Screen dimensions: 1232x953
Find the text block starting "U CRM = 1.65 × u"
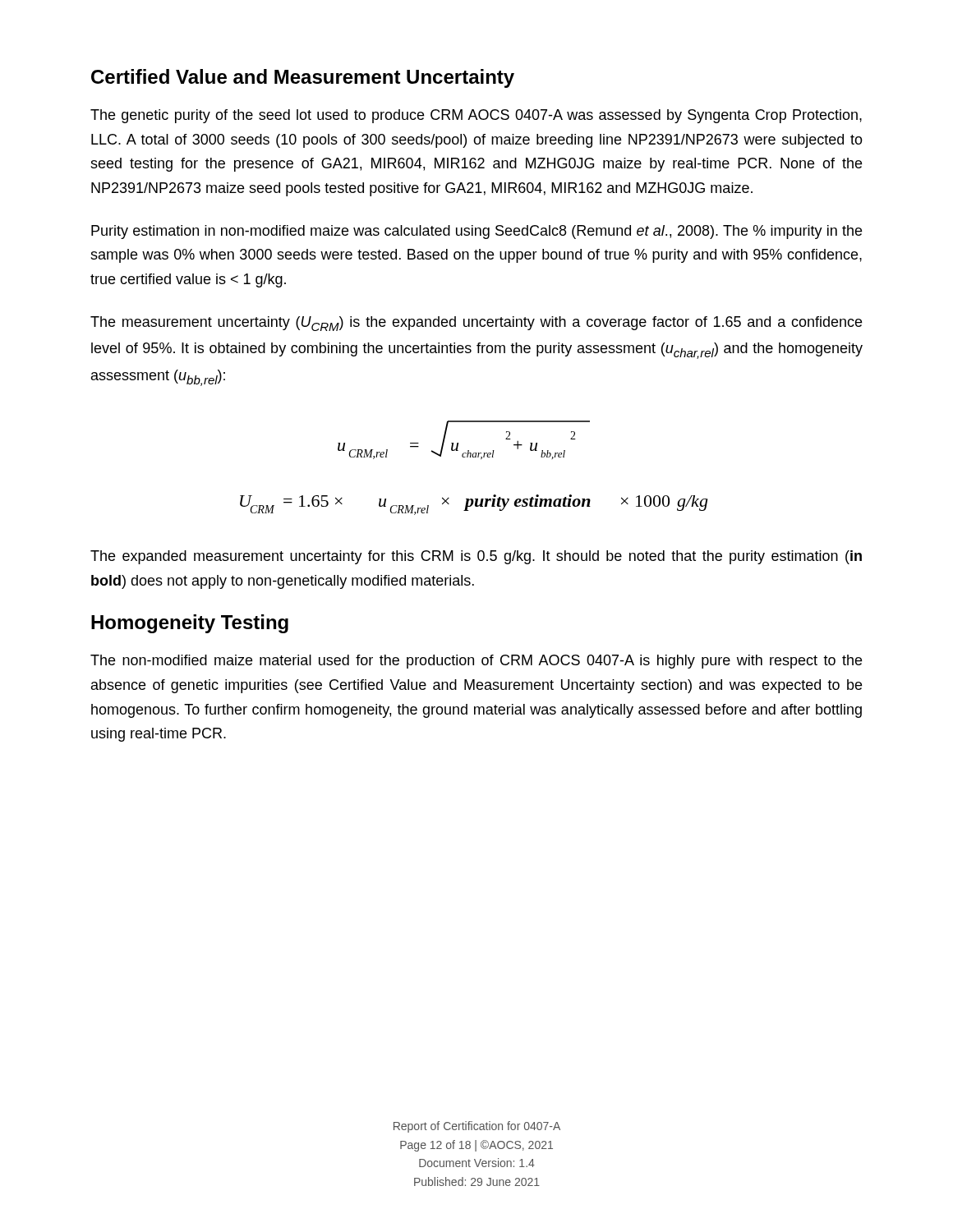point(476,499)
